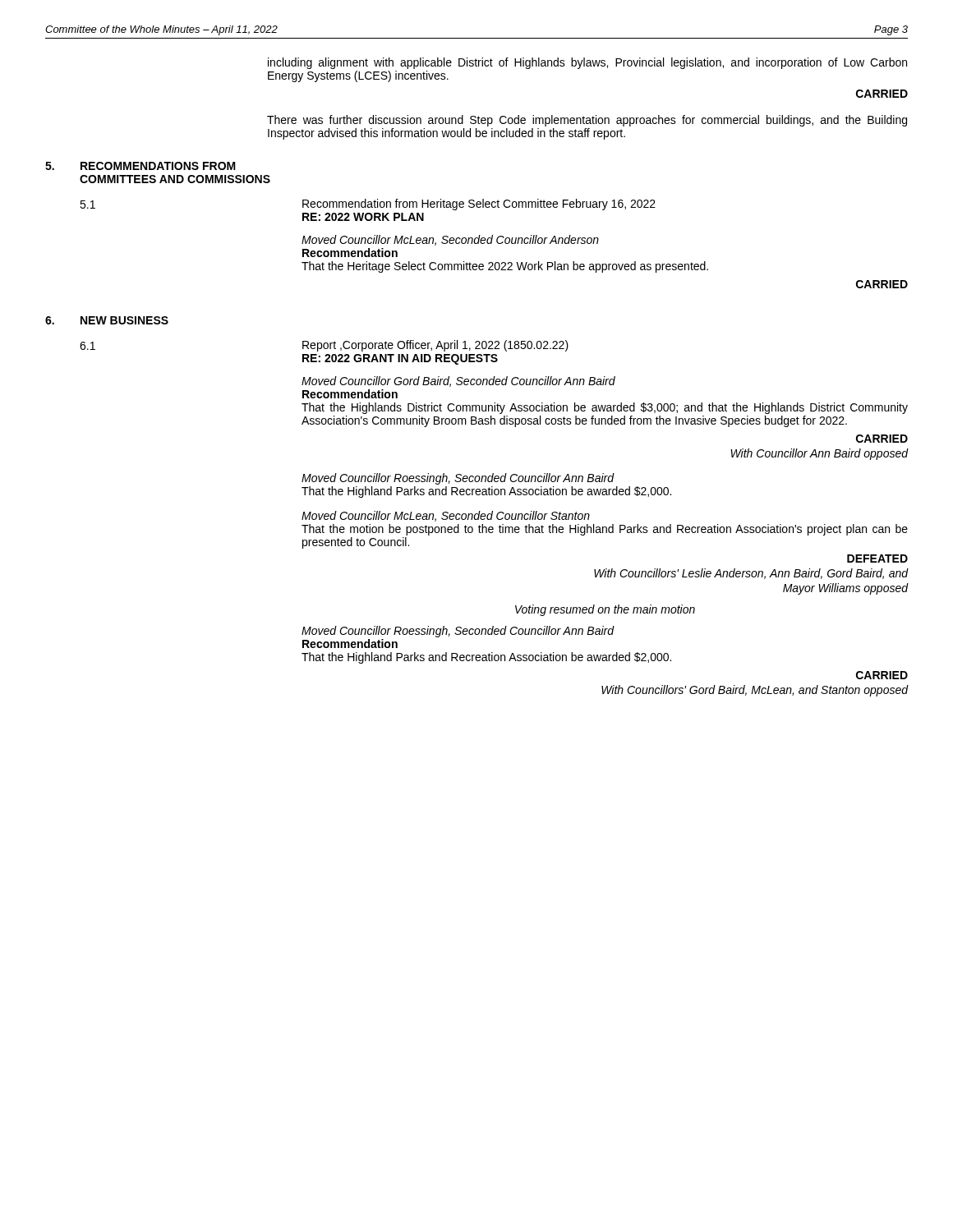Find the element starting "Recommendation from Heritage Select Committee February 16,"

tap(479, 210)
